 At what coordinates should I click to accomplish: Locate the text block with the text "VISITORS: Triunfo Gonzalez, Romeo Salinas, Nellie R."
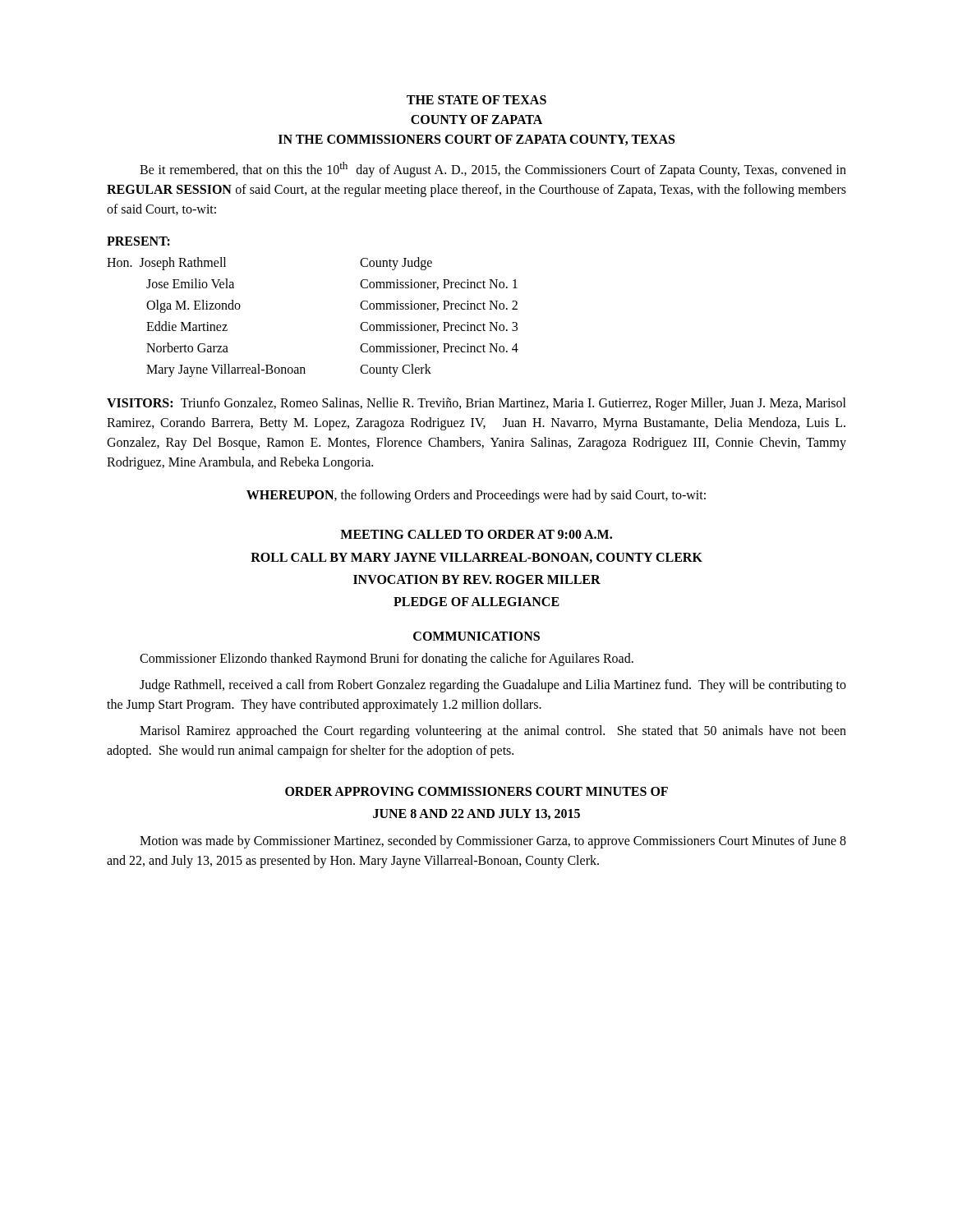[476, 433]
